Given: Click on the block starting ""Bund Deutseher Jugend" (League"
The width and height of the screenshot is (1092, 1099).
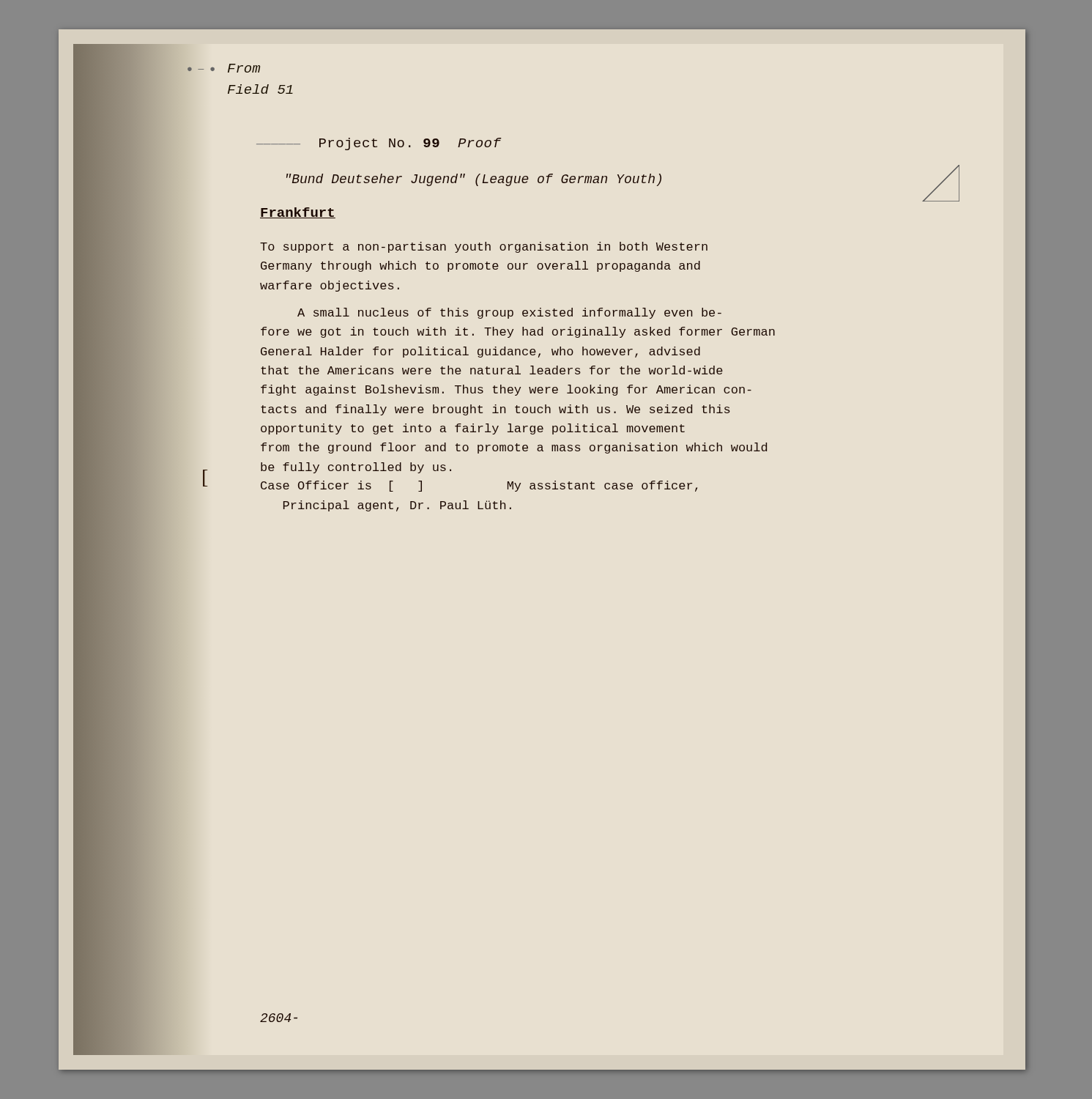Looking at the screenshot, I should coord(462,180).
